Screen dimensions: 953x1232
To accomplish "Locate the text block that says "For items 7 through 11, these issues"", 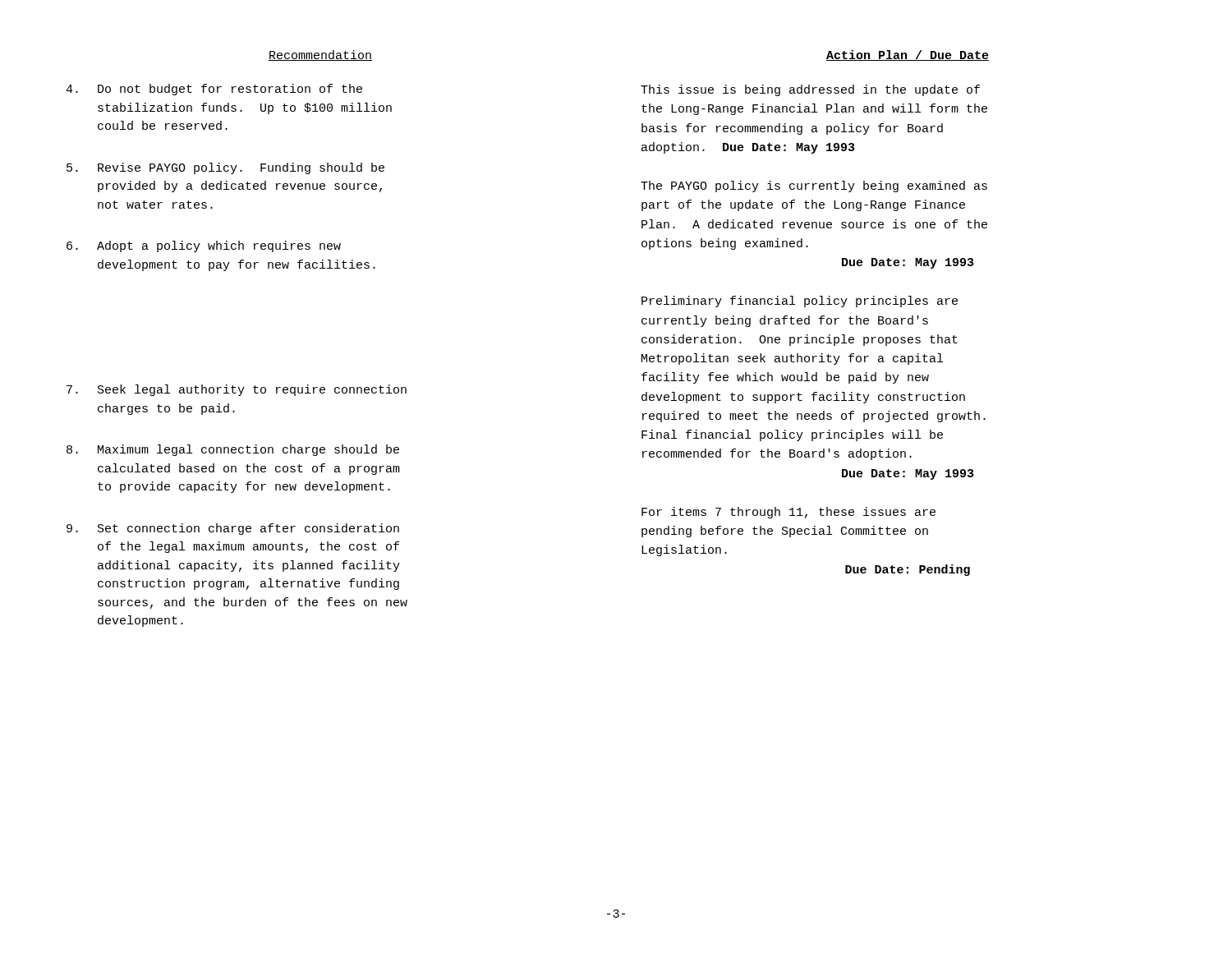I will pyautogui.click(x=908, y=543).
